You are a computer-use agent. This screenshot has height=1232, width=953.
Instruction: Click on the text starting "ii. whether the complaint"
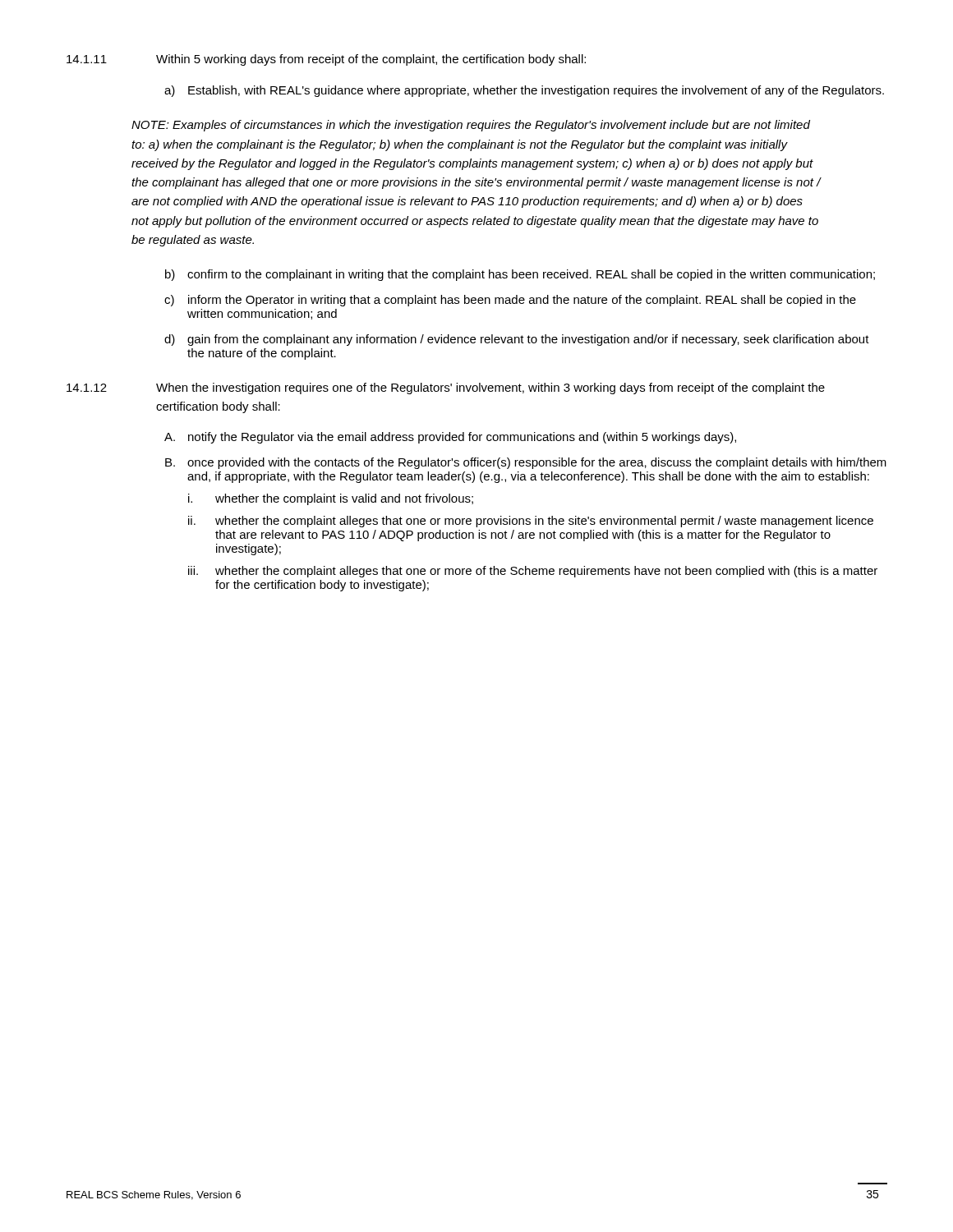point(537,534)
